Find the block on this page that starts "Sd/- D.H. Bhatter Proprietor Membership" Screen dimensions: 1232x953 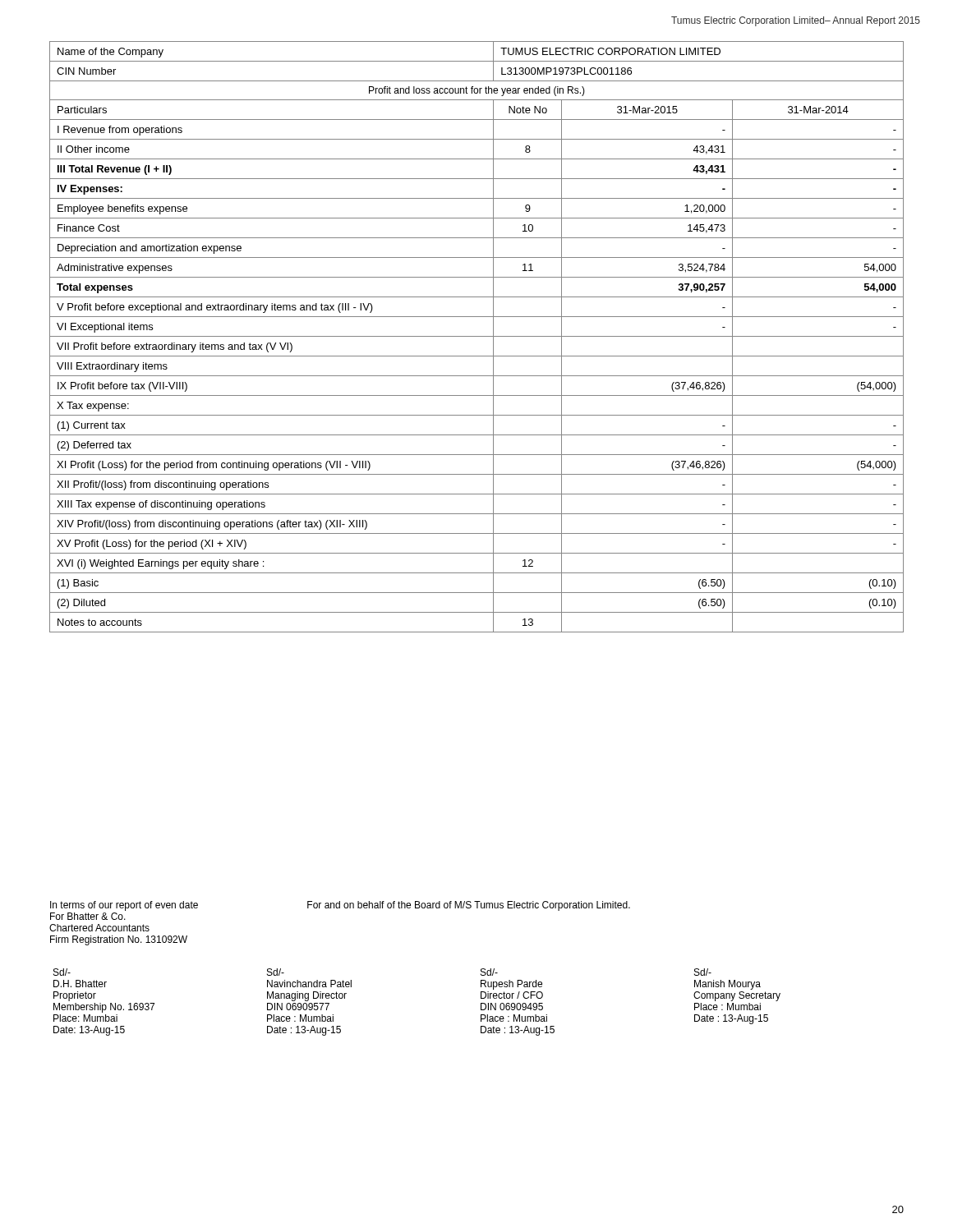tap(104, 1001)
